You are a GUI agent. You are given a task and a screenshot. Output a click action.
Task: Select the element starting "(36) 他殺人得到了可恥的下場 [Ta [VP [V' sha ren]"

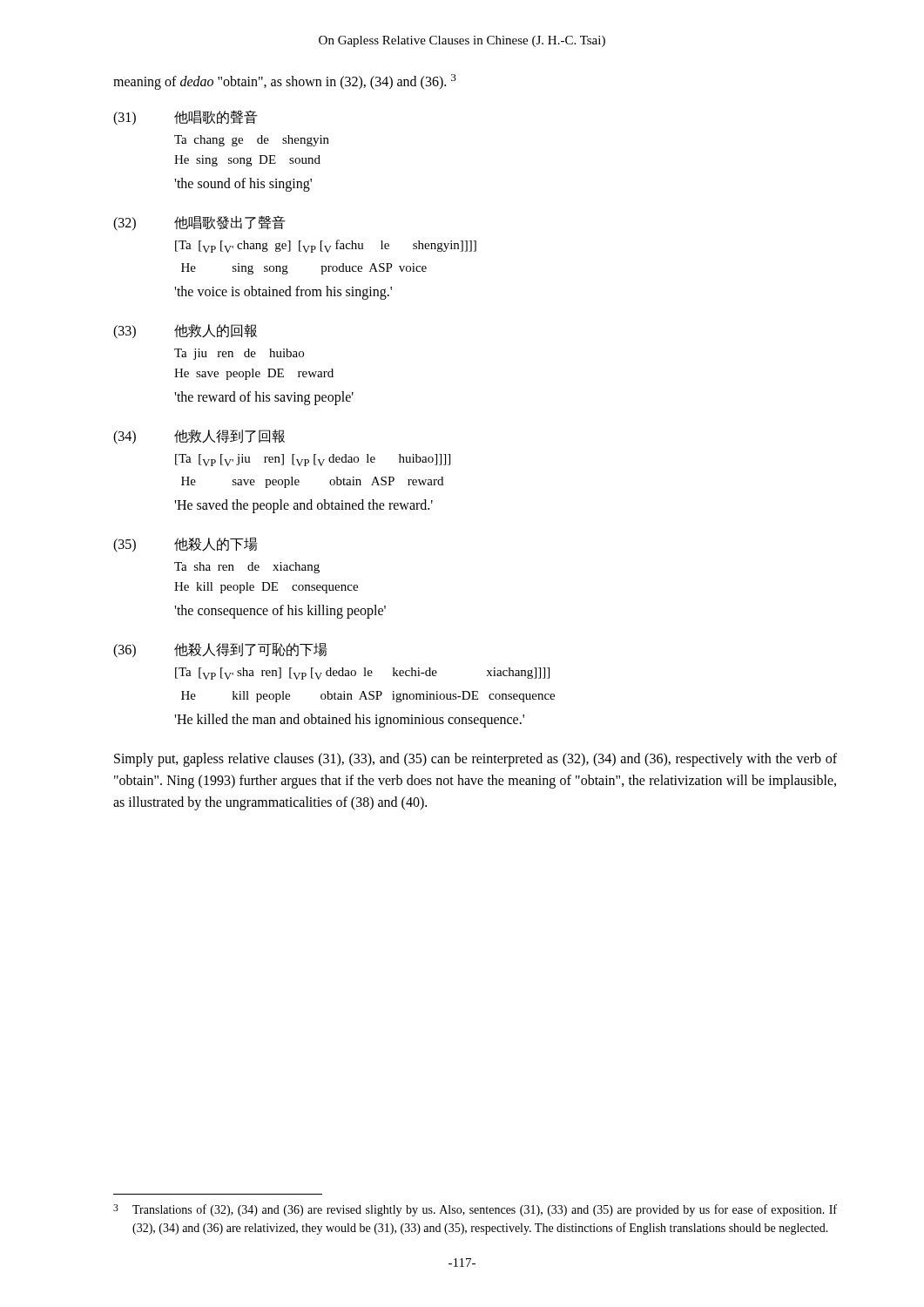coord(475,685)
